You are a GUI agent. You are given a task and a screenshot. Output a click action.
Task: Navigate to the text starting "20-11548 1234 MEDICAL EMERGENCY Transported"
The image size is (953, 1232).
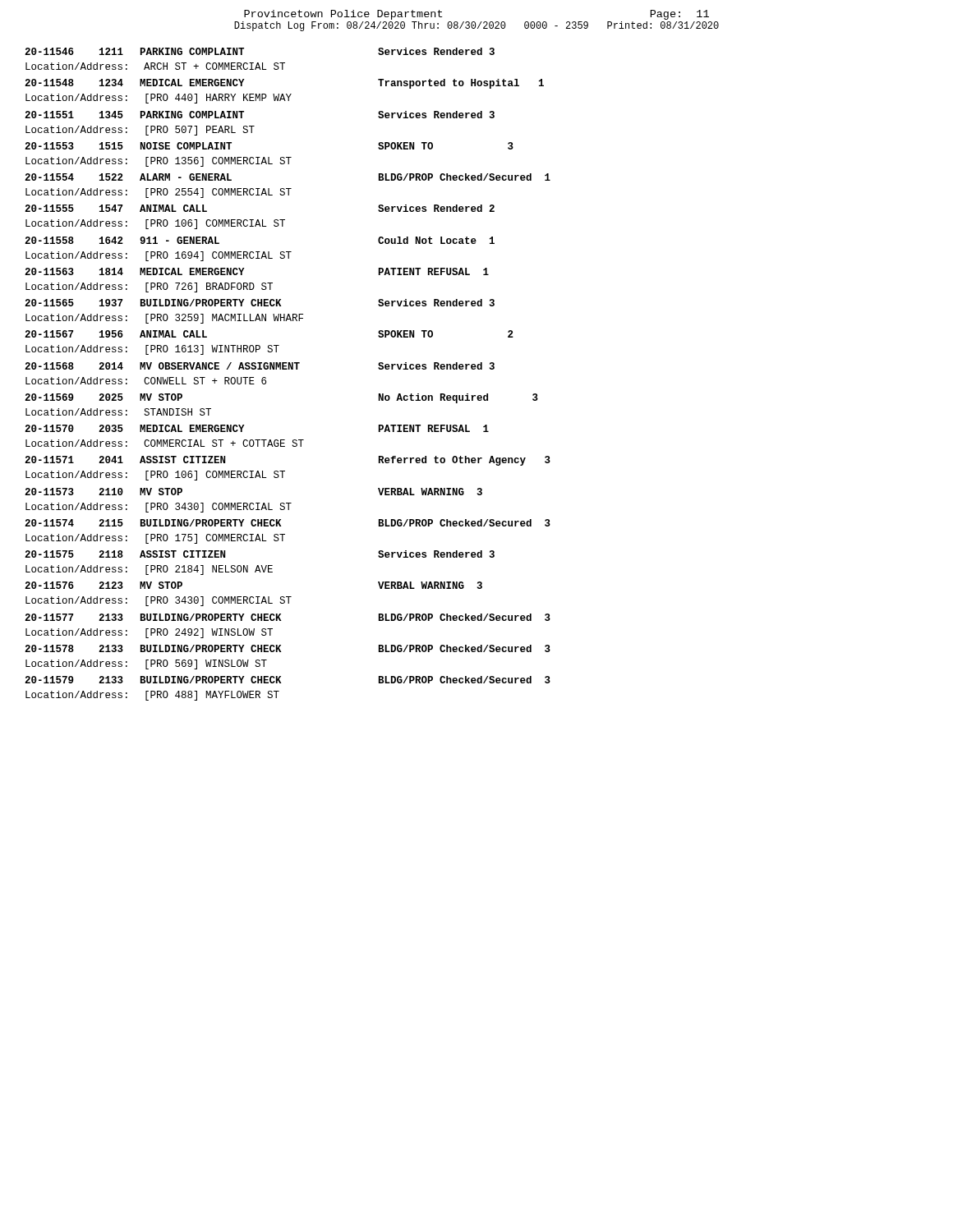476,91
